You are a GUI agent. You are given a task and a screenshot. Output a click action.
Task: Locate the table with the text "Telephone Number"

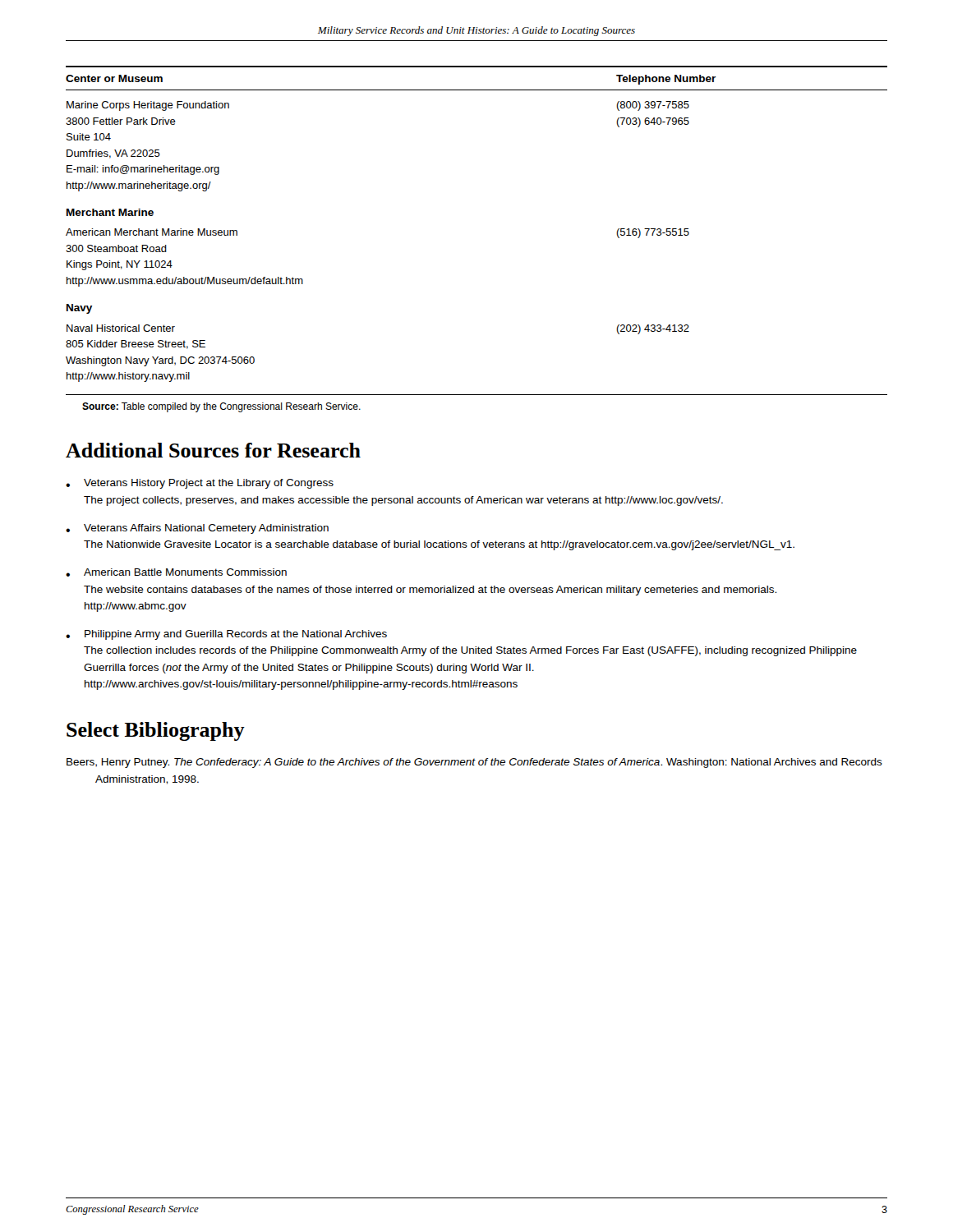coord(476,230)
